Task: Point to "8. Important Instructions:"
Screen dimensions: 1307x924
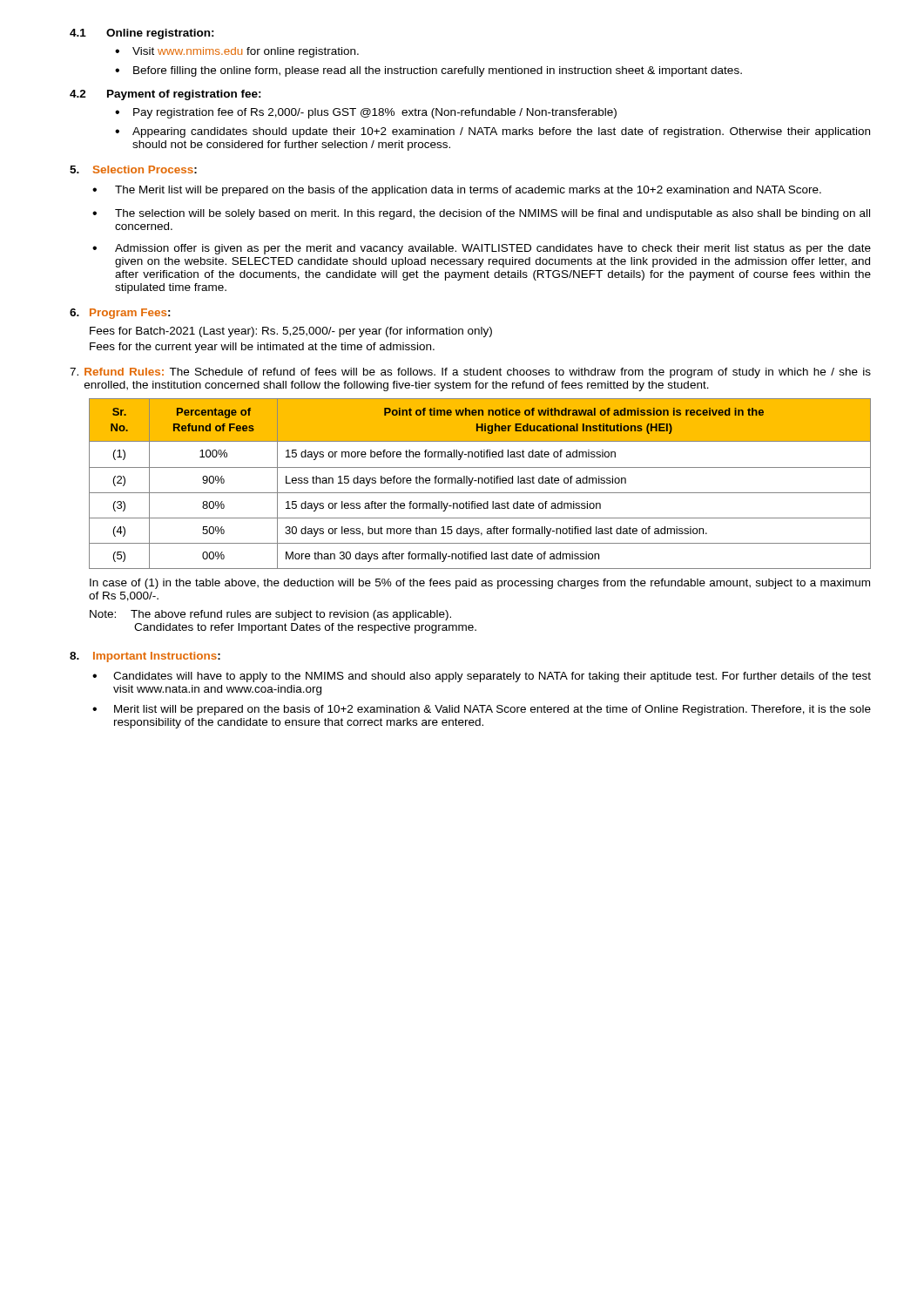Action: 145,656
